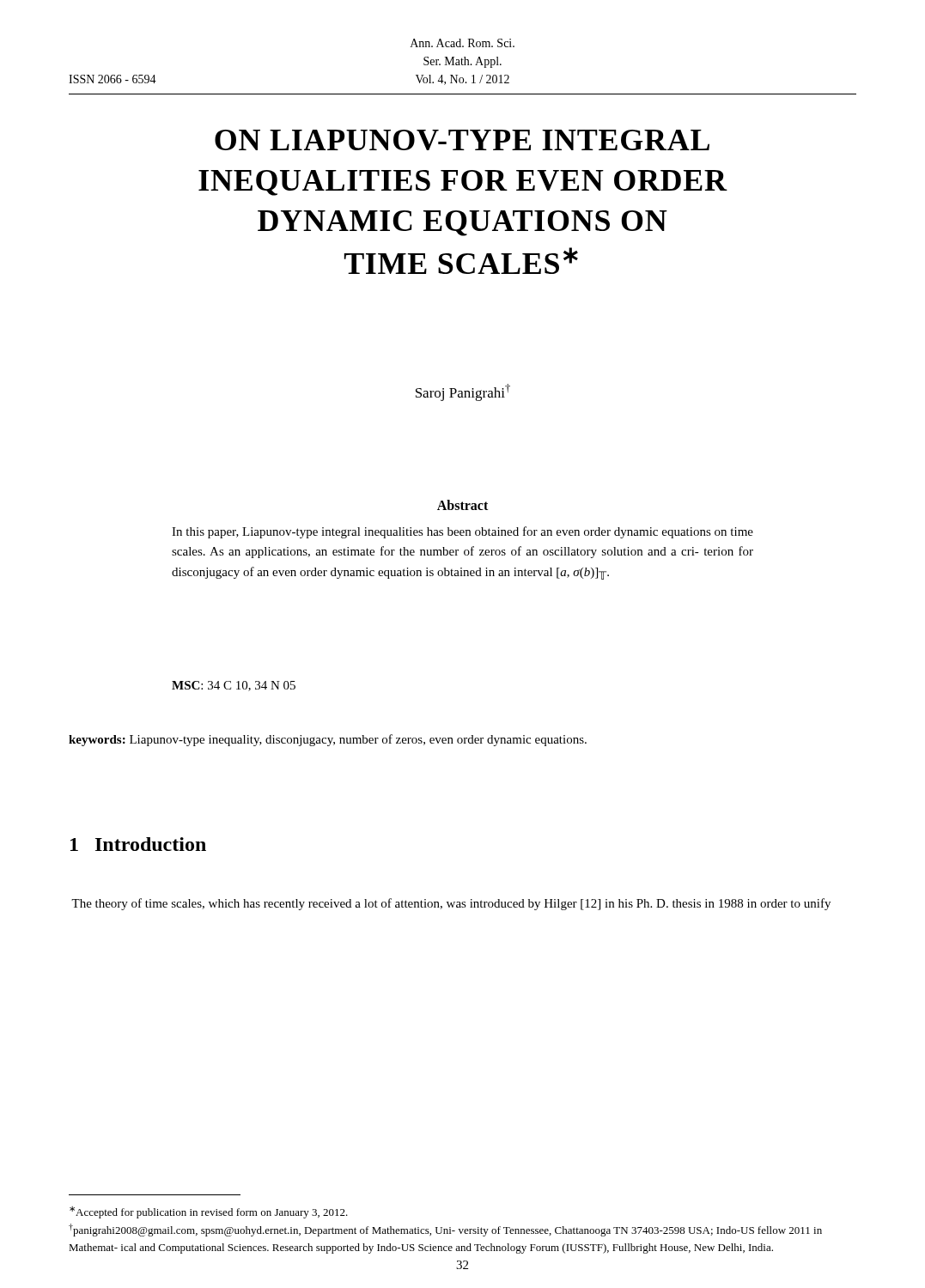
Task: Click the passage that begins "Abstract In this paper, Liapunov-type integral"
Action: (462, 541)
